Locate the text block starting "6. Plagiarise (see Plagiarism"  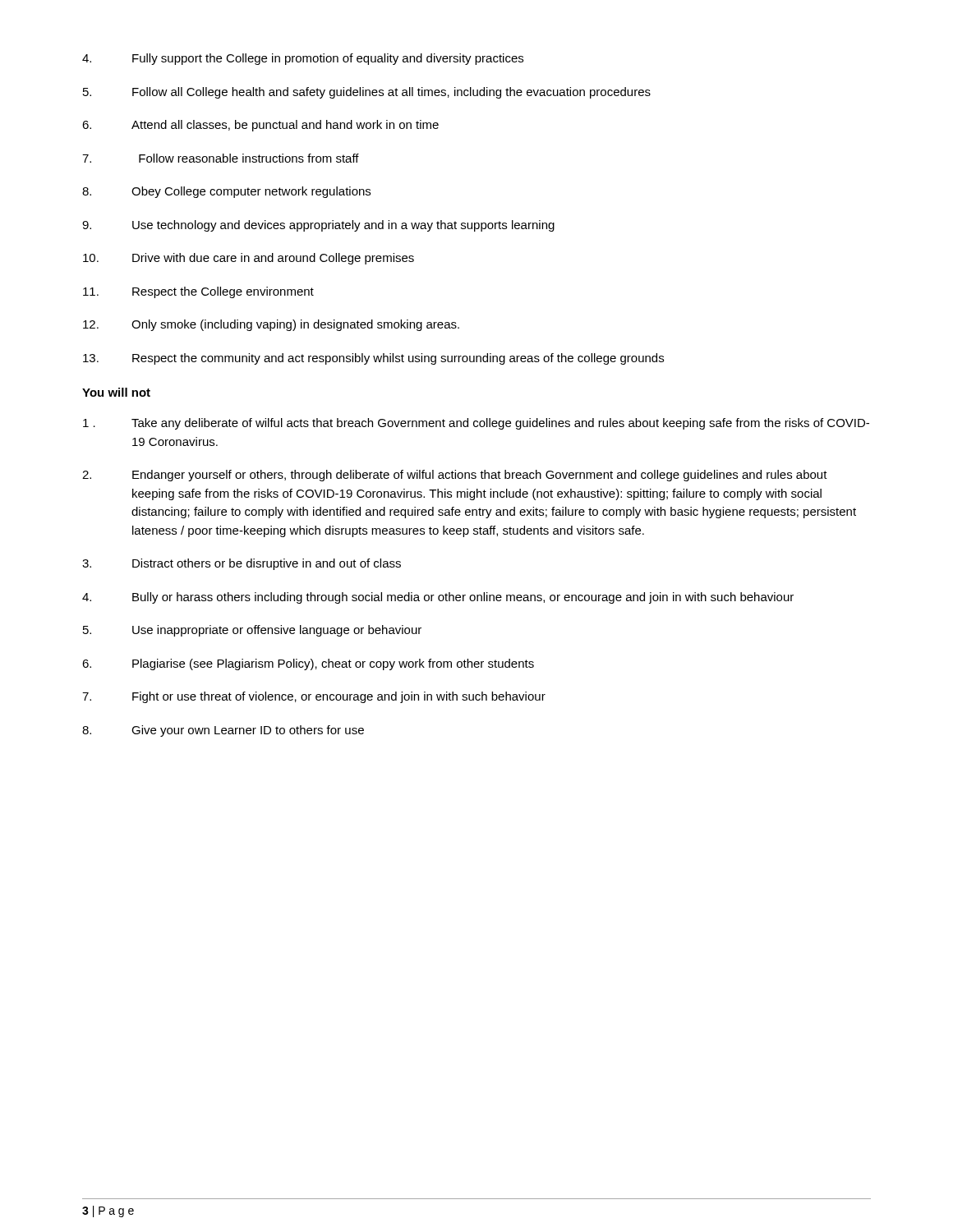pos(476,663)
